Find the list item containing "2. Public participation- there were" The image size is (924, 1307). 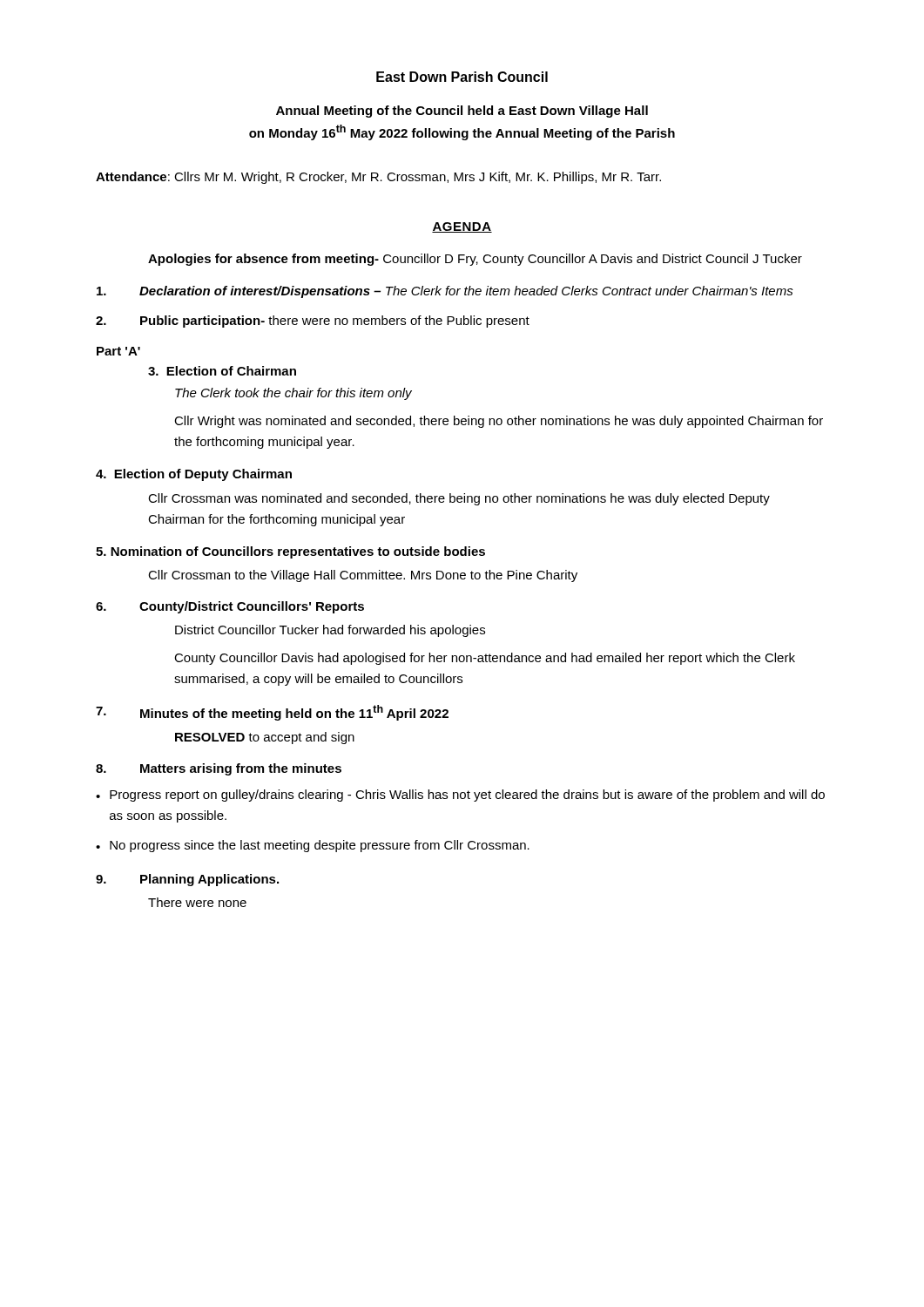(462, 321)
